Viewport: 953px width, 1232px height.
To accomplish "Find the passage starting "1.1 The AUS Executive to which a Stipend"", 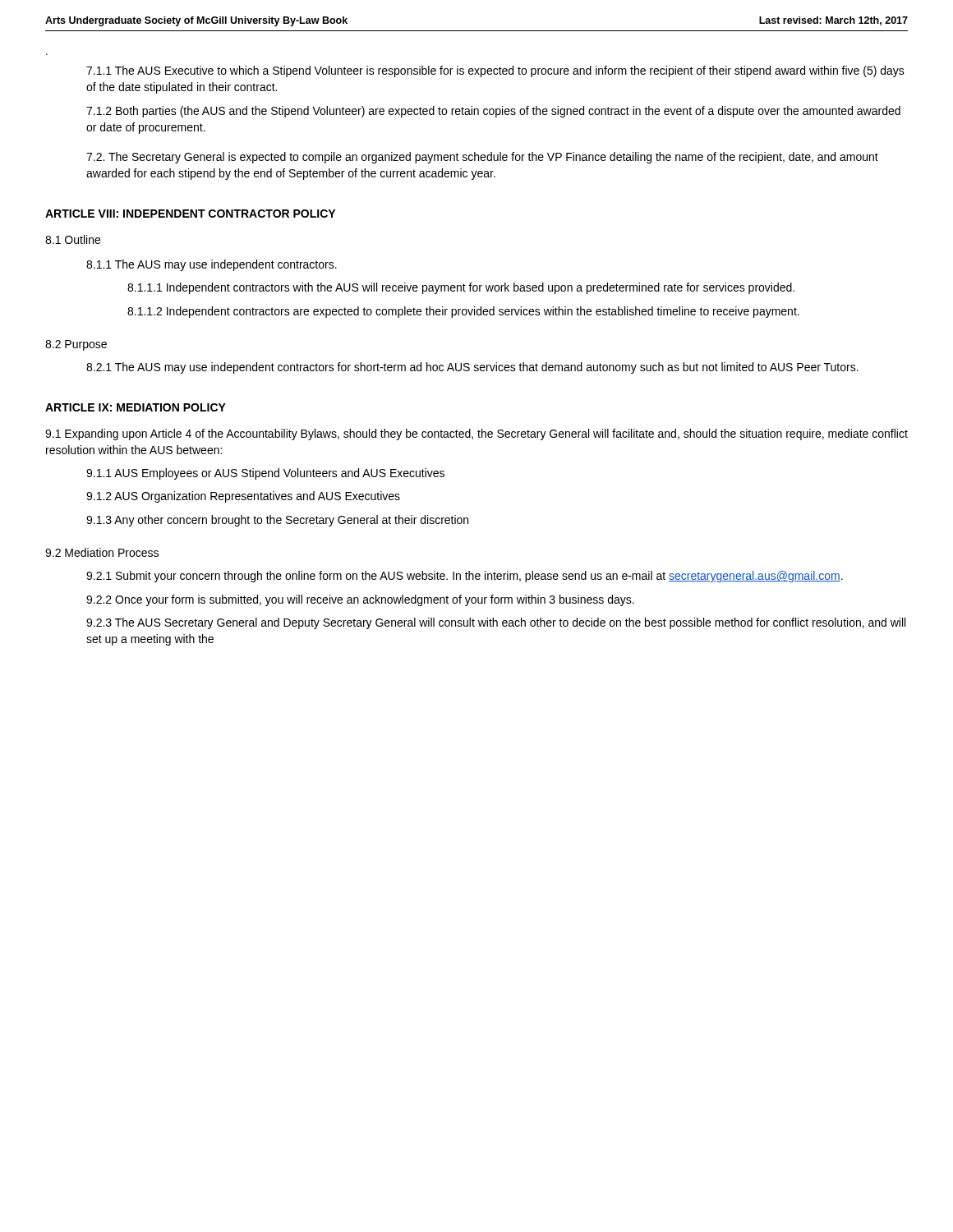I will pyautogui.click(x=495, y=79).
